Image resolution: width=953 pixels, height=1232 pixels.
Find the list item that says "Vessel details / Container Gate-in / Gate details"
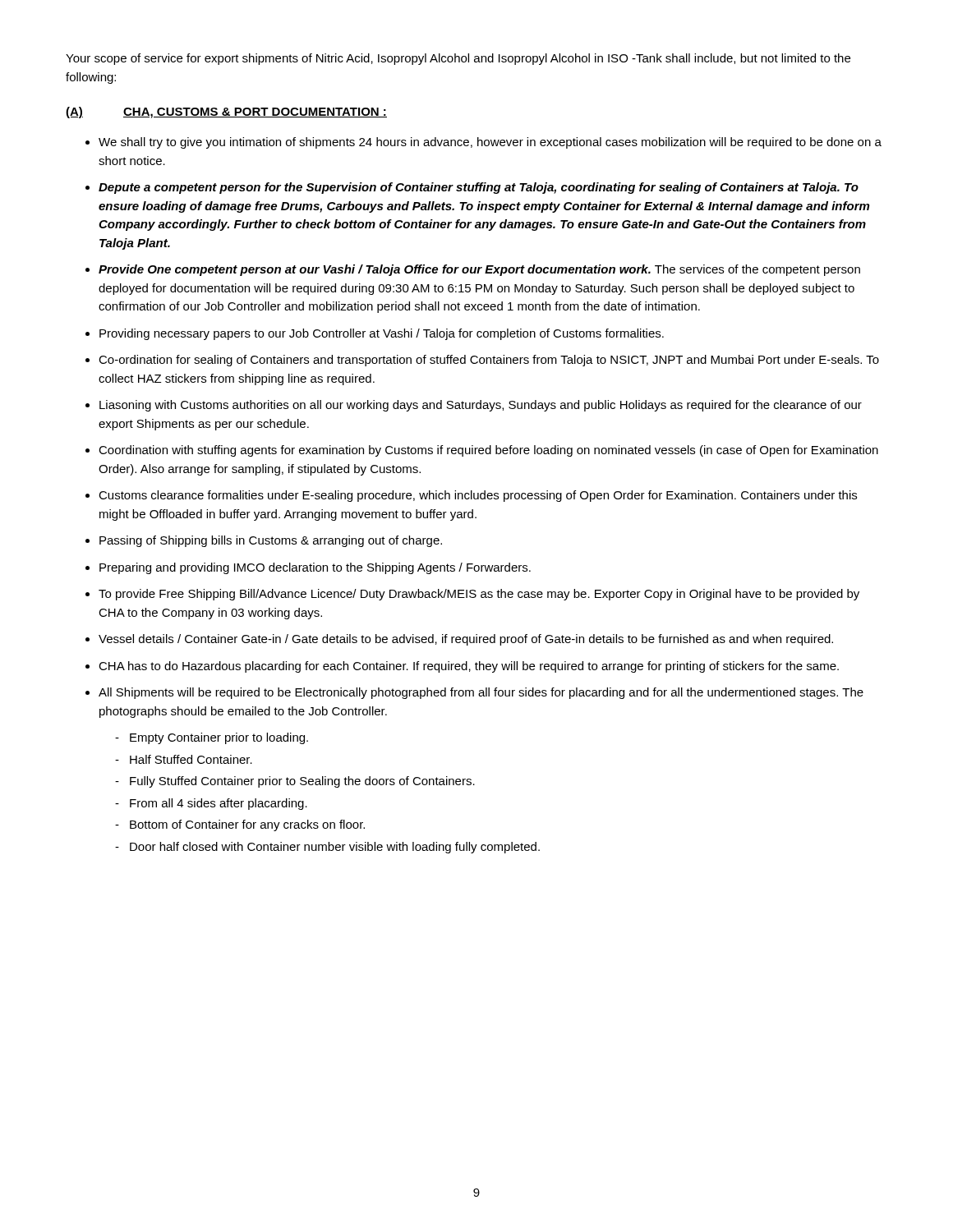[x=466, y=639]
